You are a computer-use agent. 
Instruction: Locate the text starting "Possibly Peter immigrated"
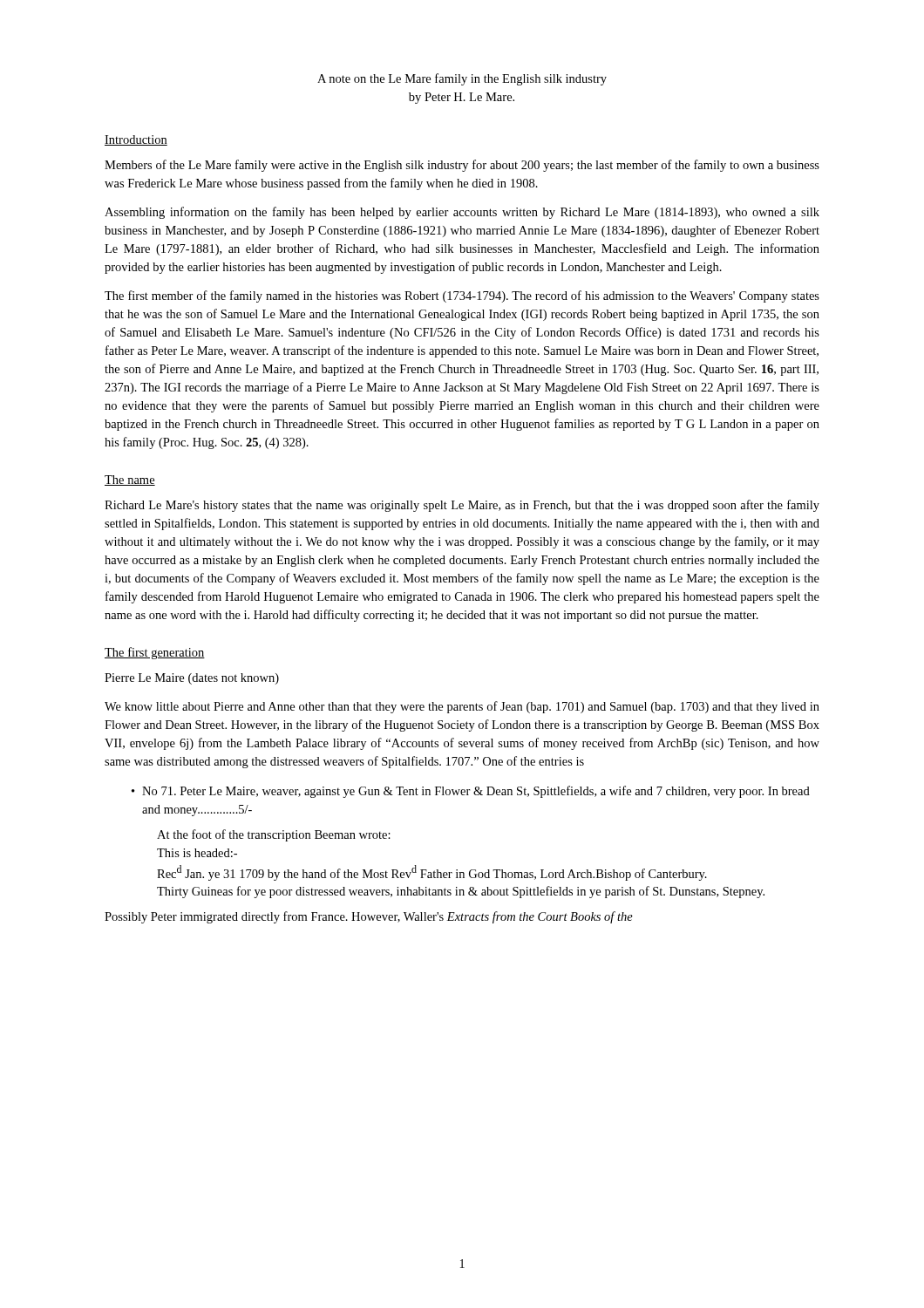(462, 917)
